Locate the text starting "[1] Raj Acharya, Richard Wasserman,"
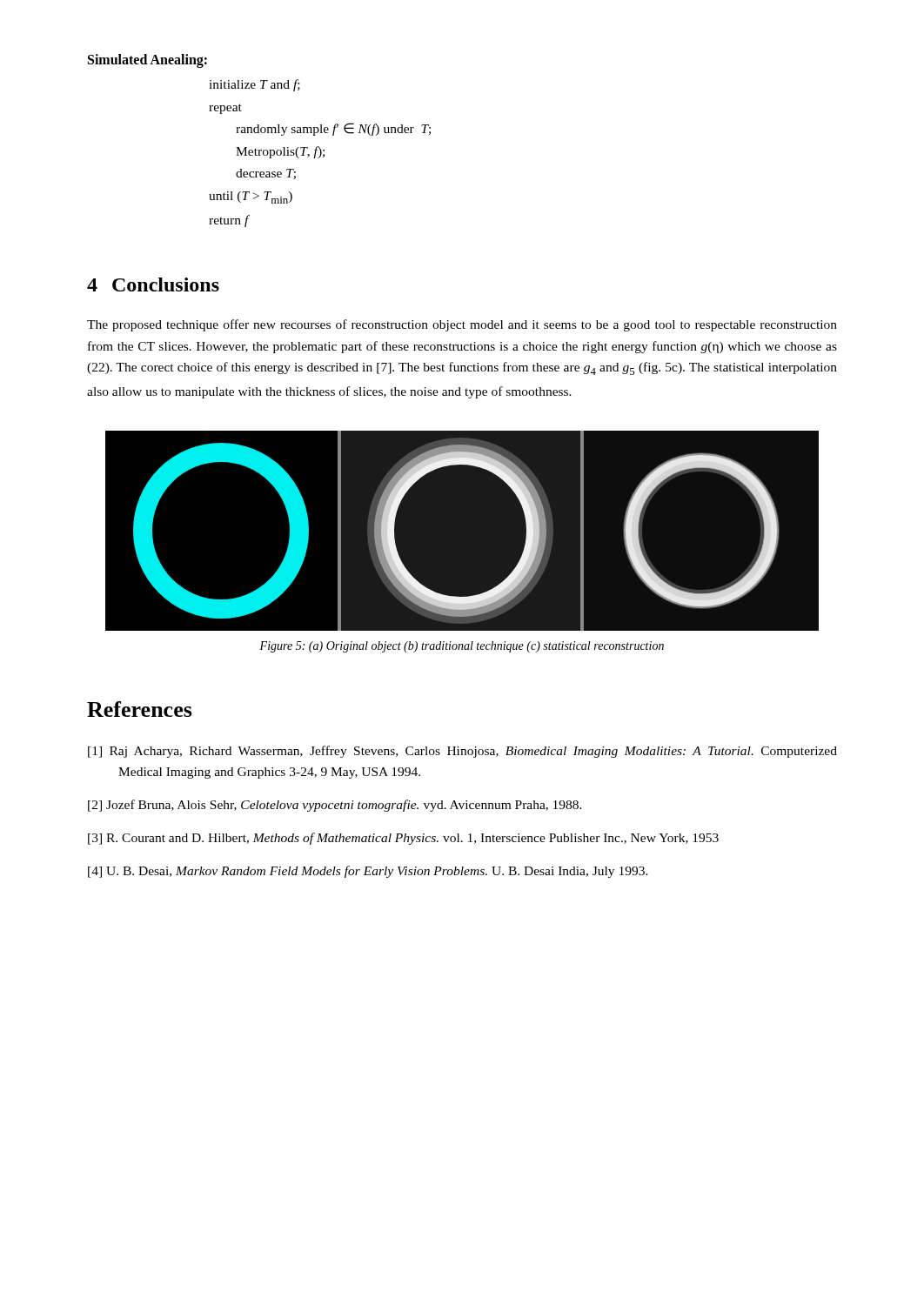The width and height of the screenshot is (924, 1305). tap(462, 761)
